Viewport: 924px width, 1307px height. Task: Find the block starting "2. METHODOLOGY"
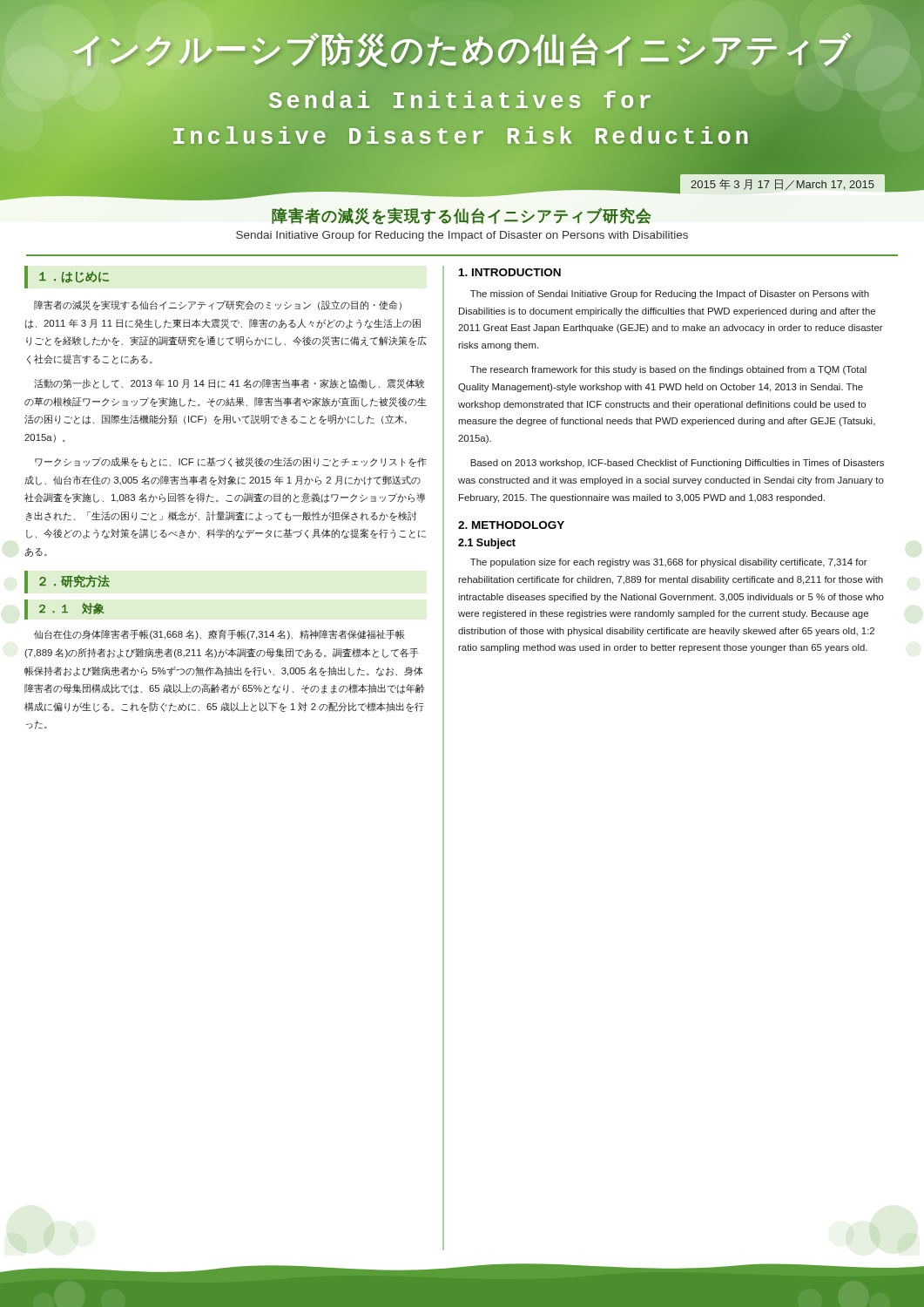(511, 525)
